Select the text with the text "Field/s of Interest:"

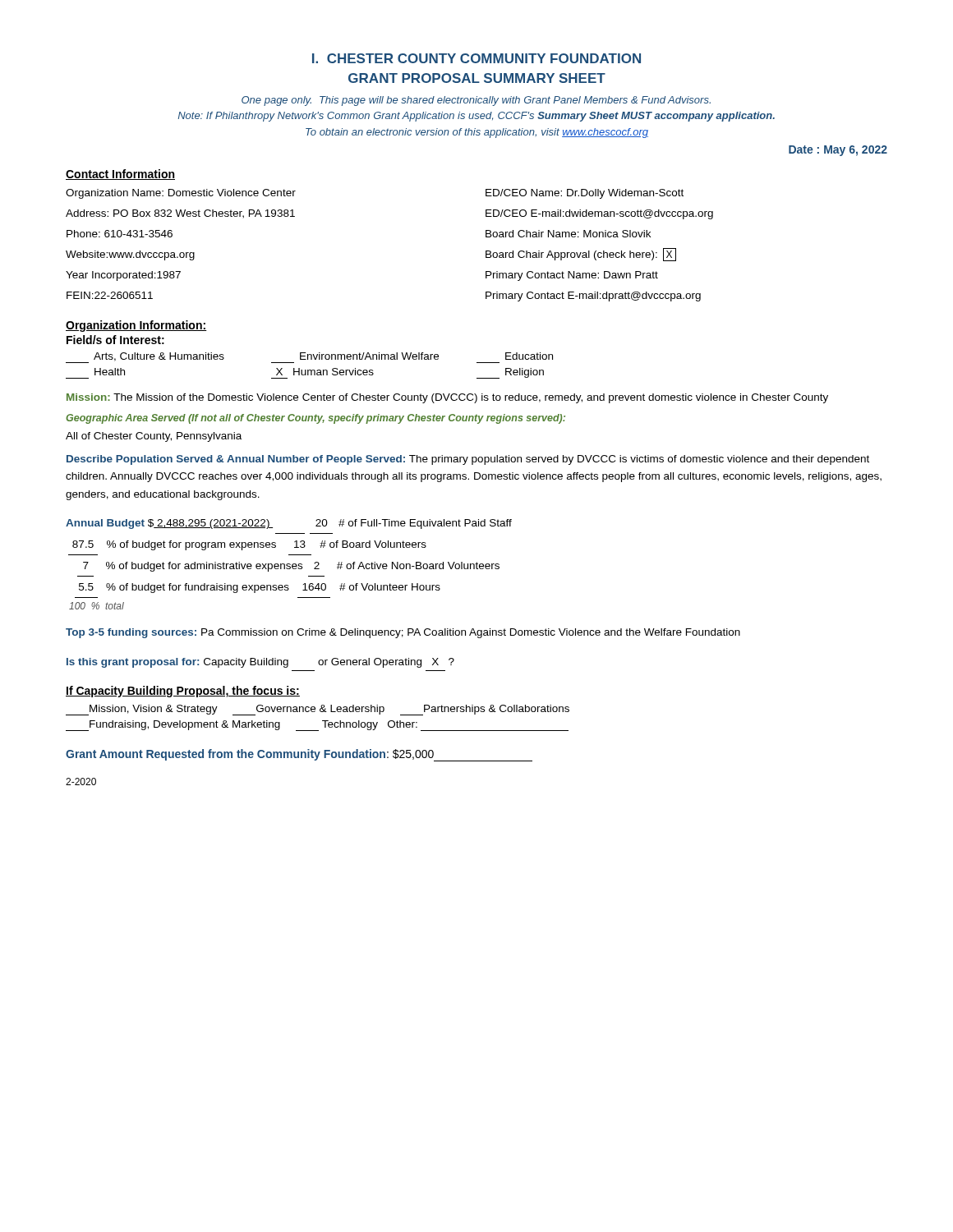pyautogui.click(x=115, y=340)
